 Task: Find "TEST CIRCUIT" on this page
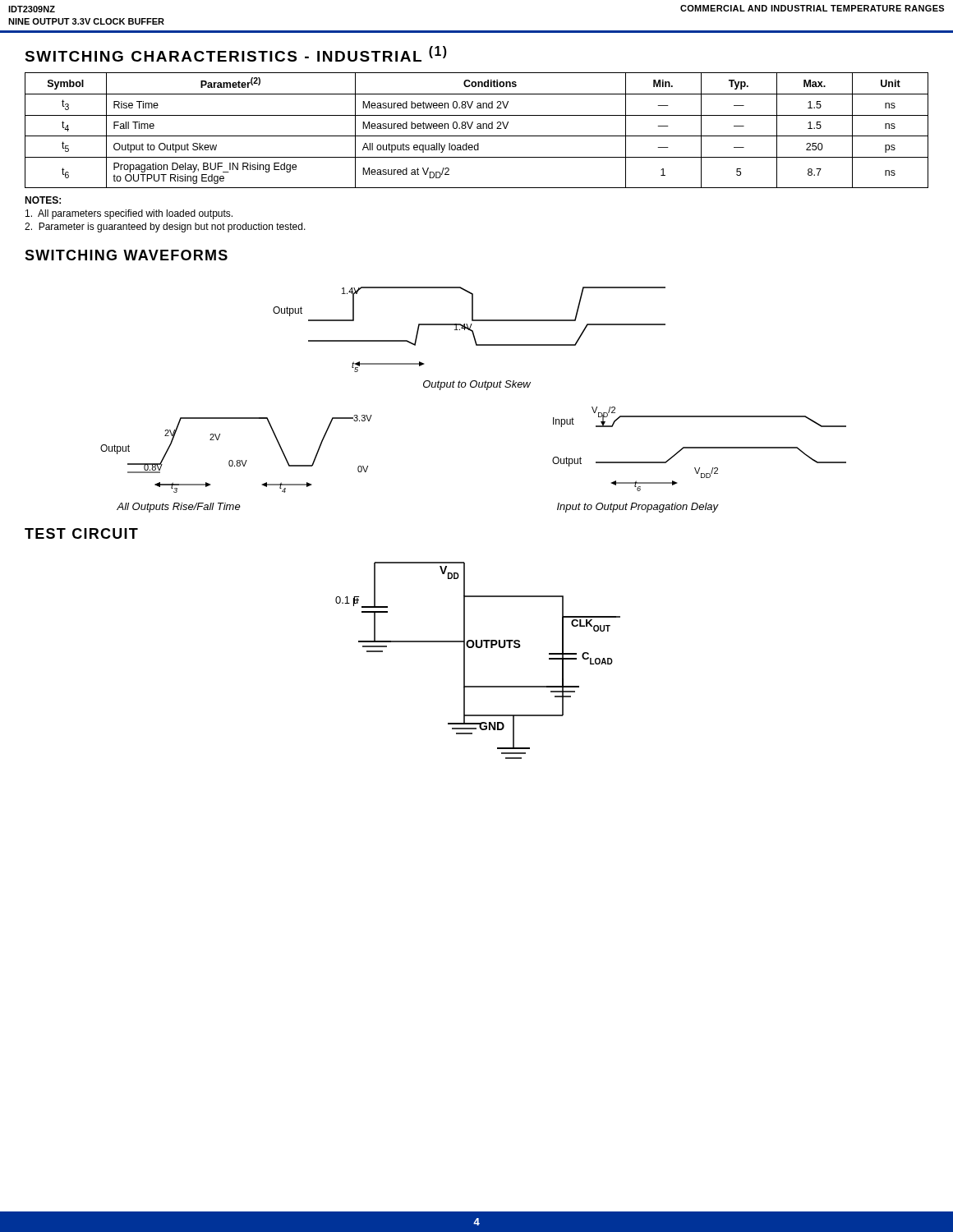point(82,534)
